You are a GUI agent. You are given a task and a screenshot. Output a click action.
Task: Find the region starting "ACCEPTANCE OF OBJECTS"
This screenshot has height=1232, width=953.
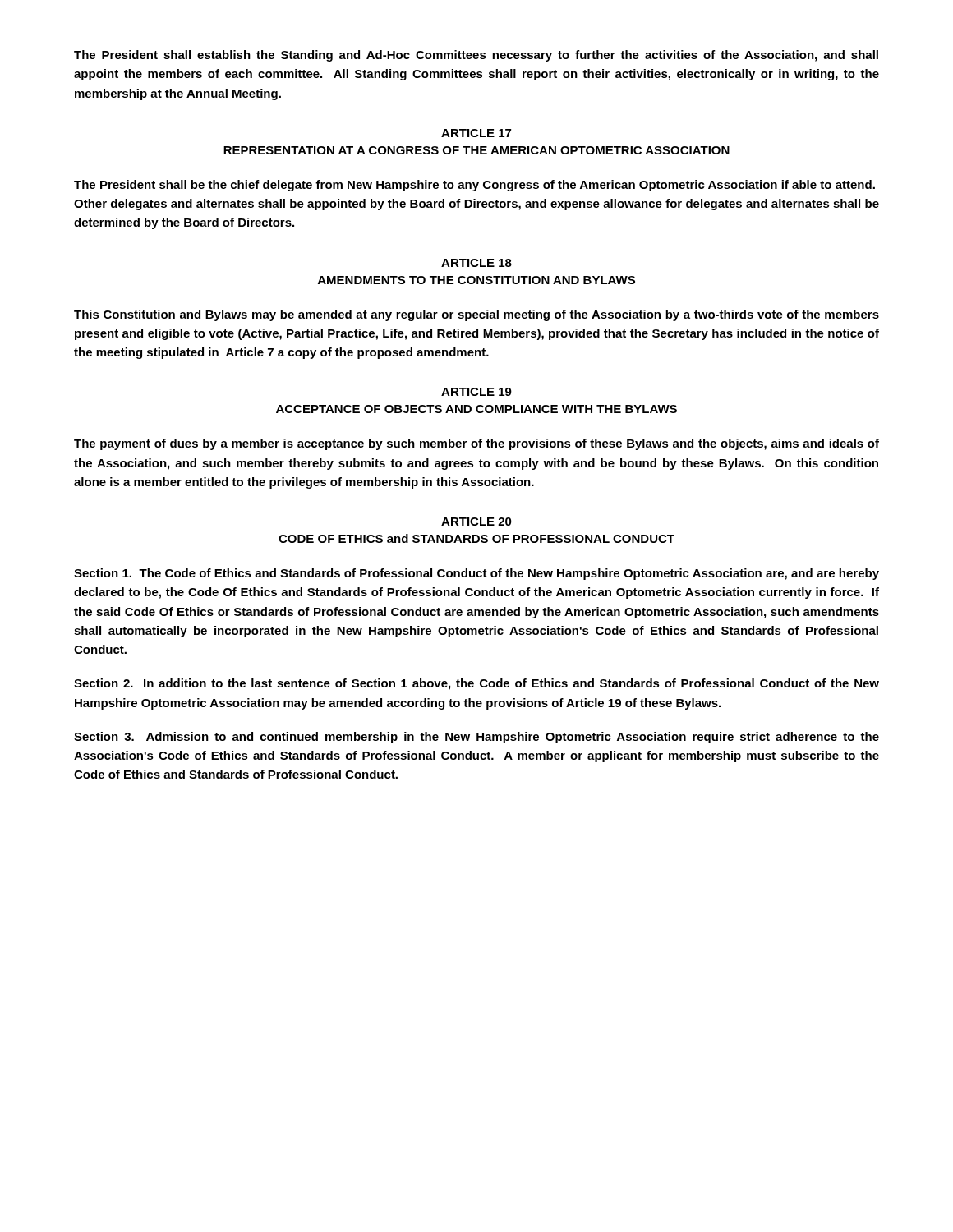tap(476, 409)
